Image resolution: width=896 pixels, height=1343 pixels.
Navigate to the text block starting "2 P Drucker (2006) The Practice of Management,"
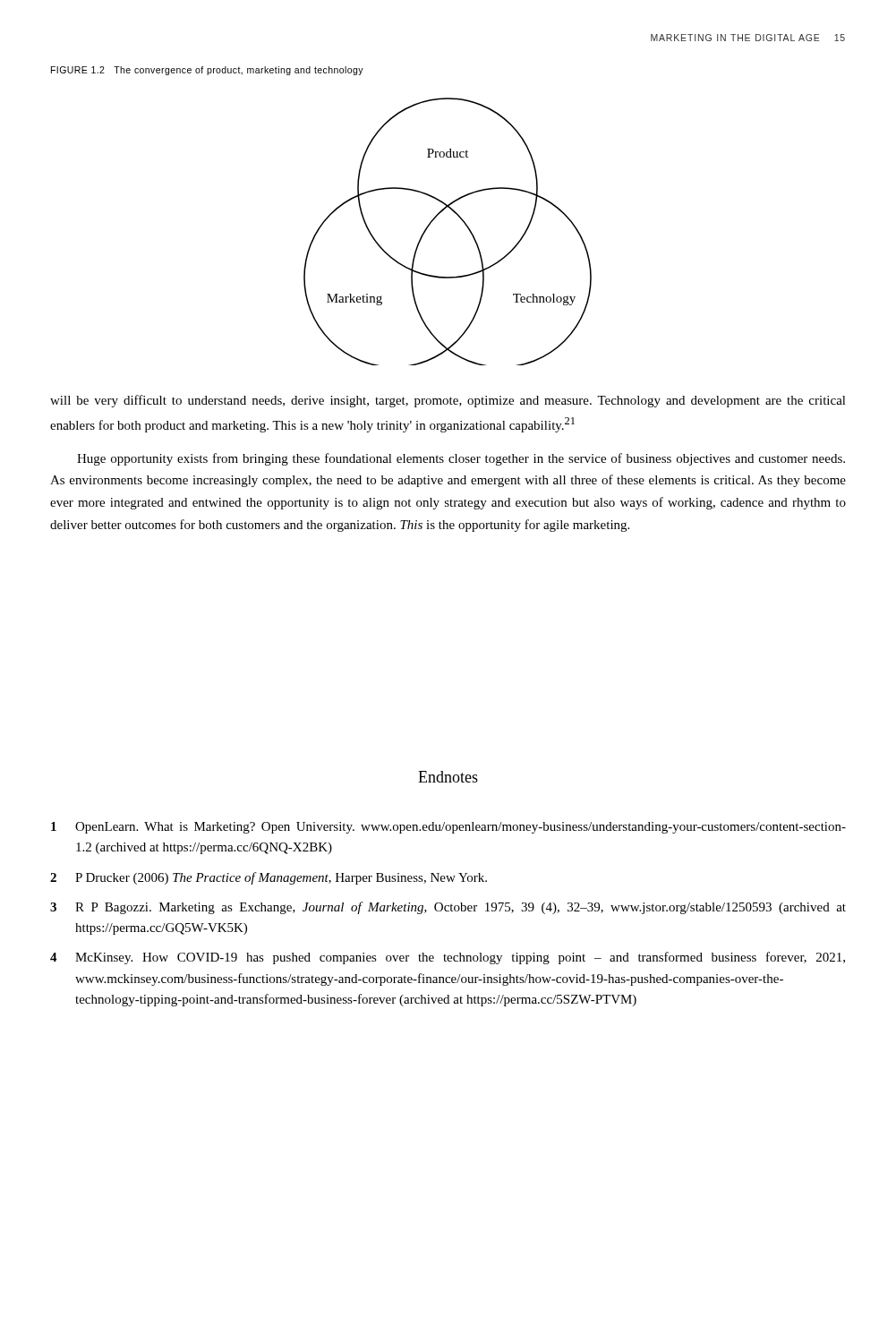coord(448,878)
